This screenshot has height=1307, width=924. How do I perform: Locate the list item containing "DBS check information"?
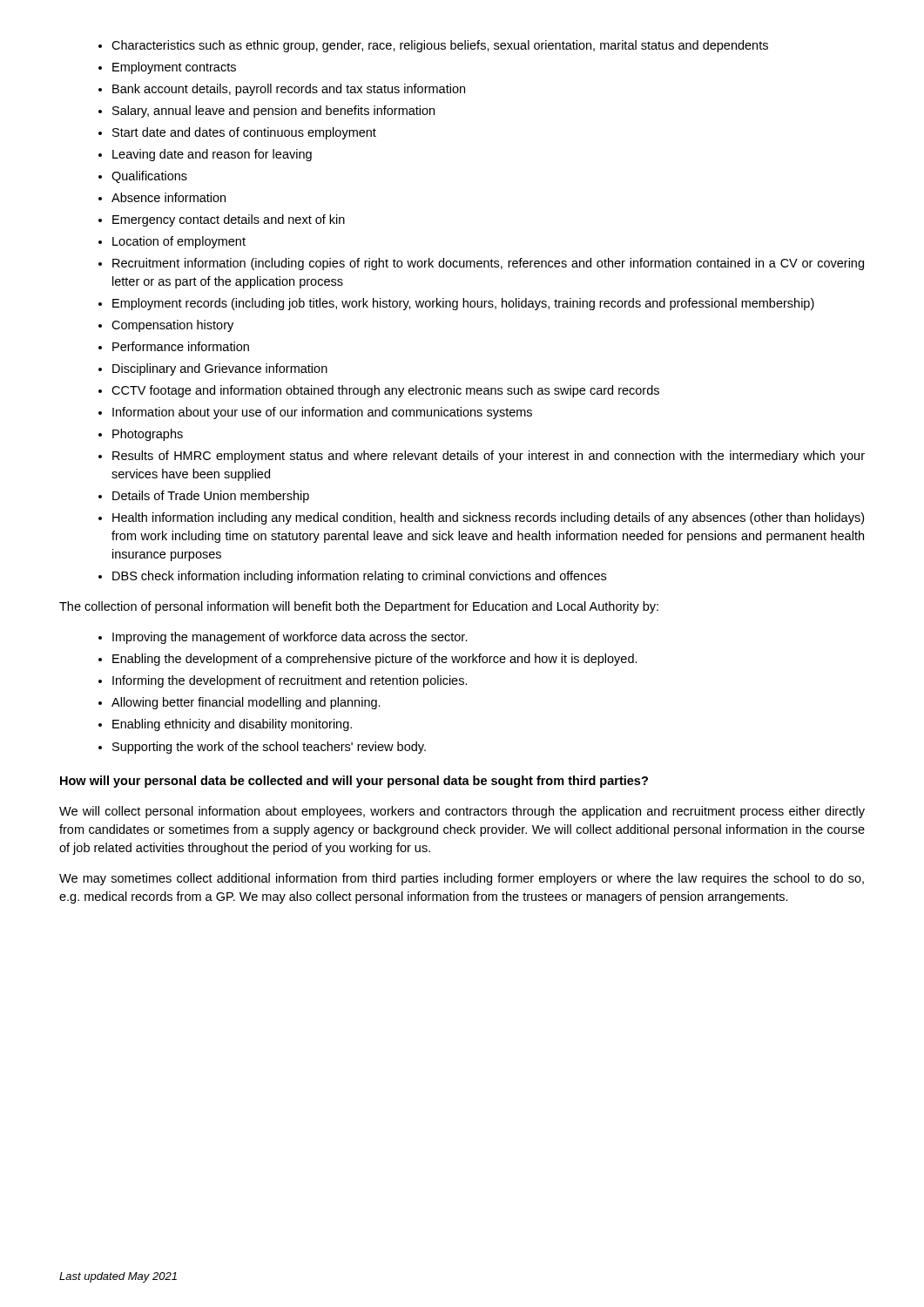[488, 577]
